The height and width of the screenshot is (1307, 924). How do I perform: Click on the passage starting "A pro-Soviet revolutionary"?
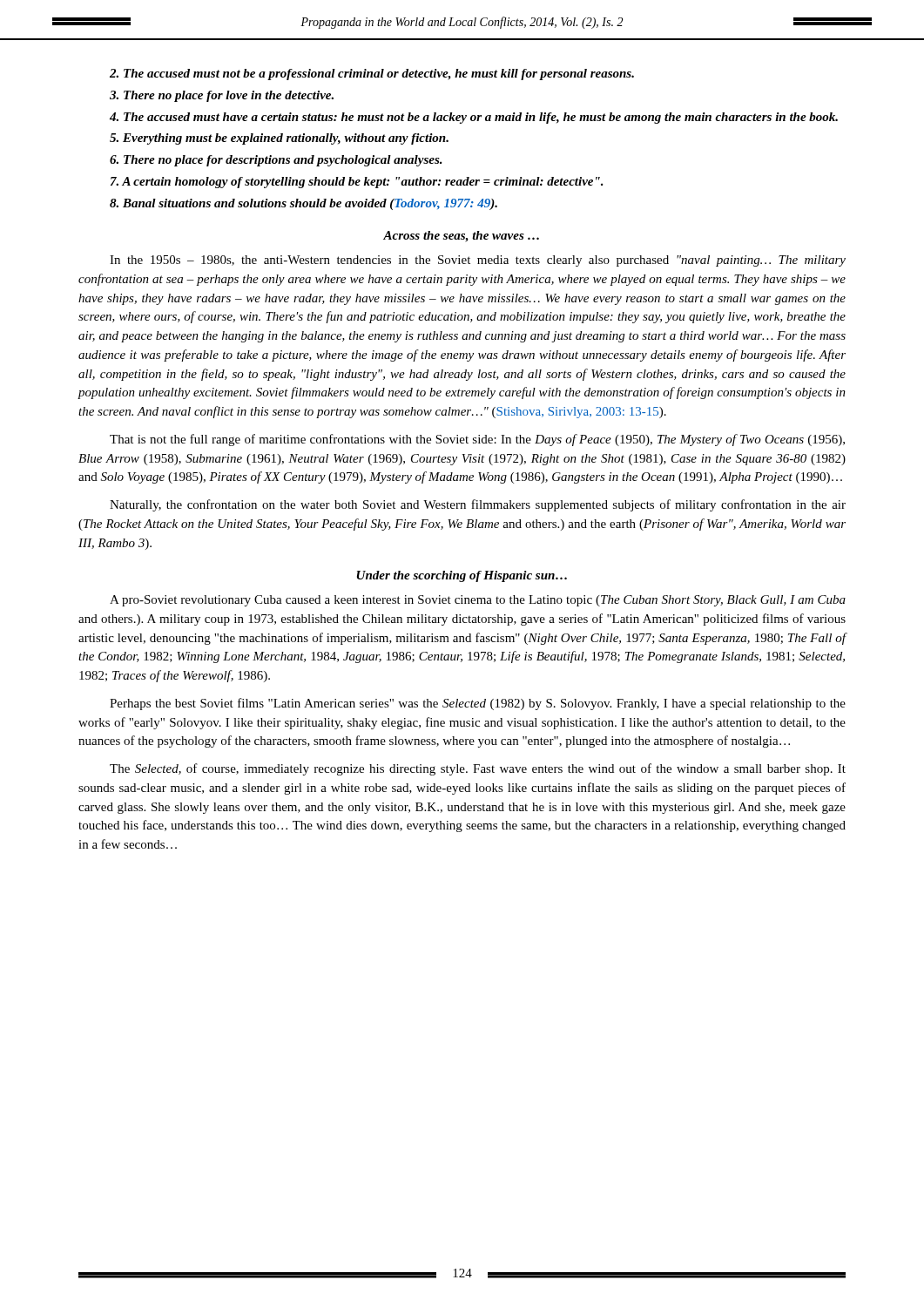click(x=462, y=637)
